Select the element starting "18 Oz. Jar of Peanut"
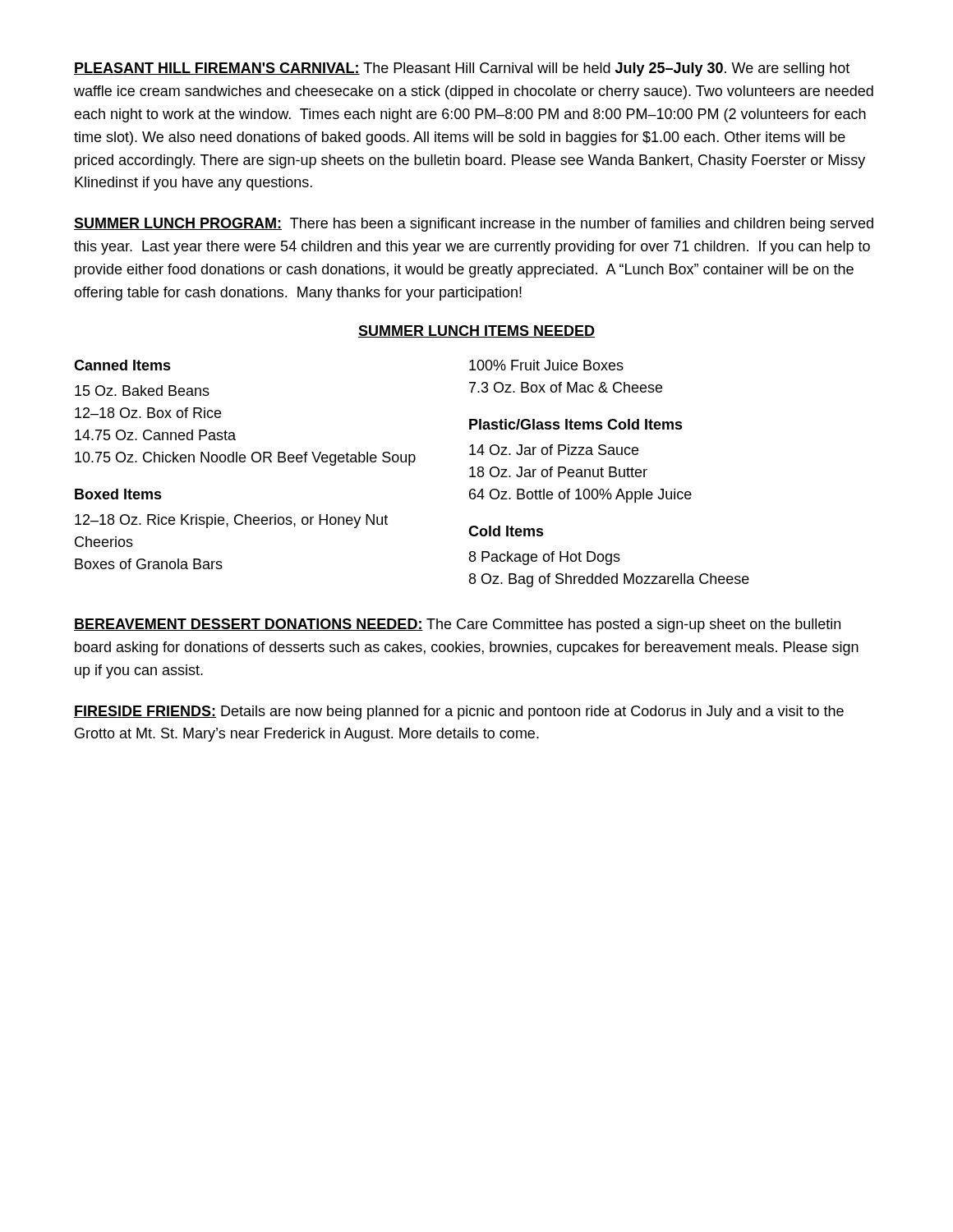Screen dimensions: 1232x953 click(x=558, y=472)
